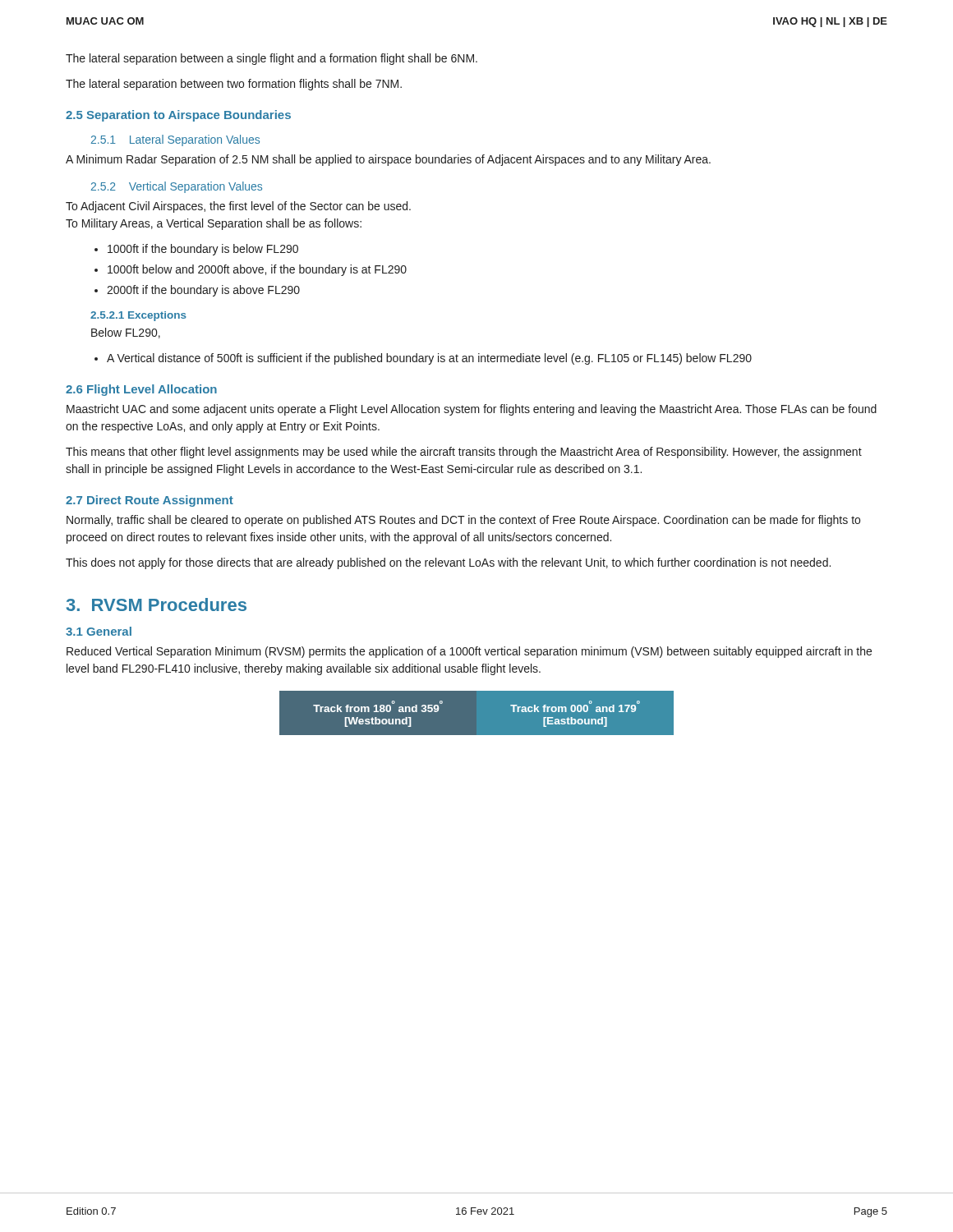
Task: Point to the passage starting "Below FL290,"
Action: pos(126,333)
